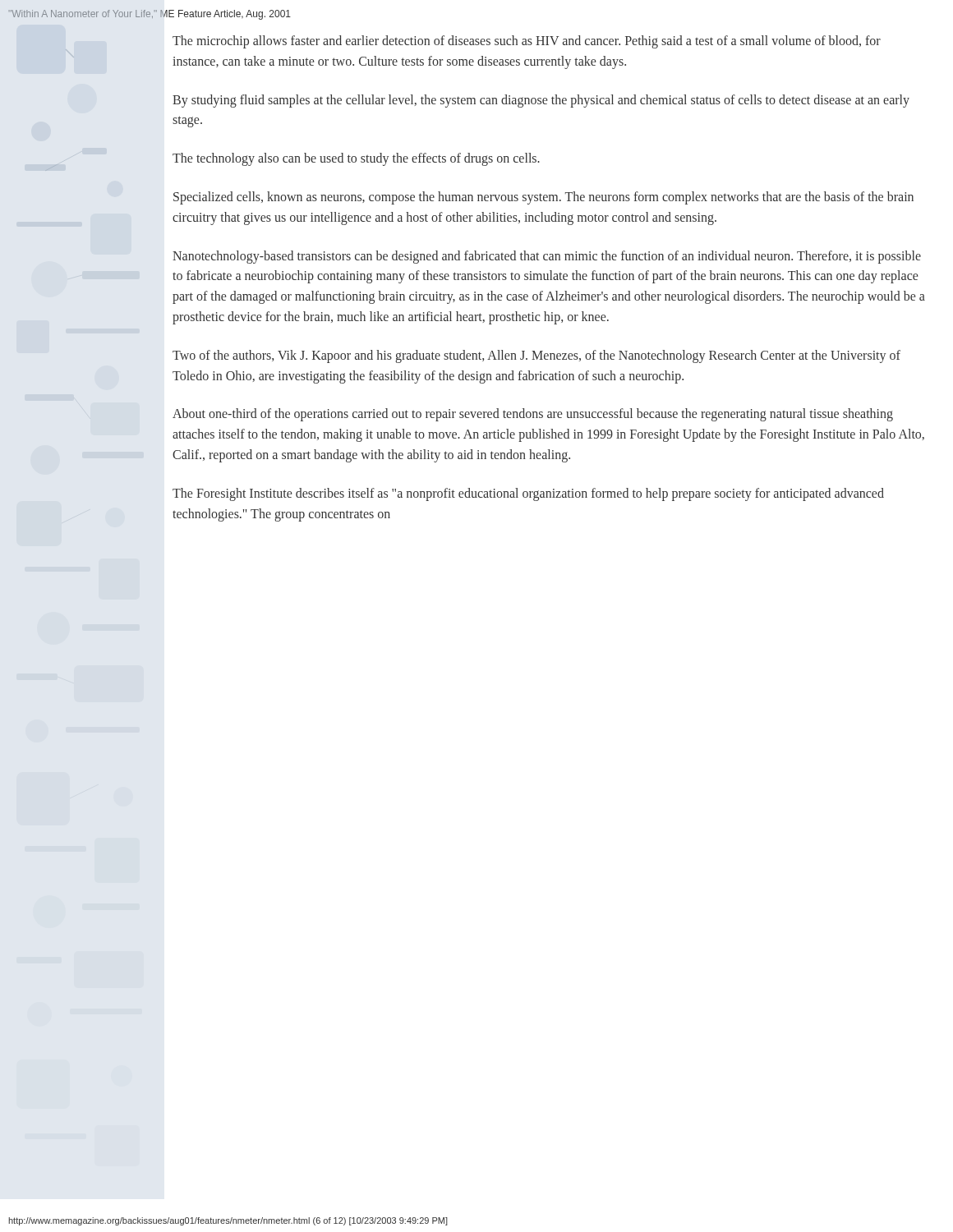953x1232 pixels.
Task: Find the text block with the text "The microchip allows faster and earlier detection"
Action: tap(526, 51)
